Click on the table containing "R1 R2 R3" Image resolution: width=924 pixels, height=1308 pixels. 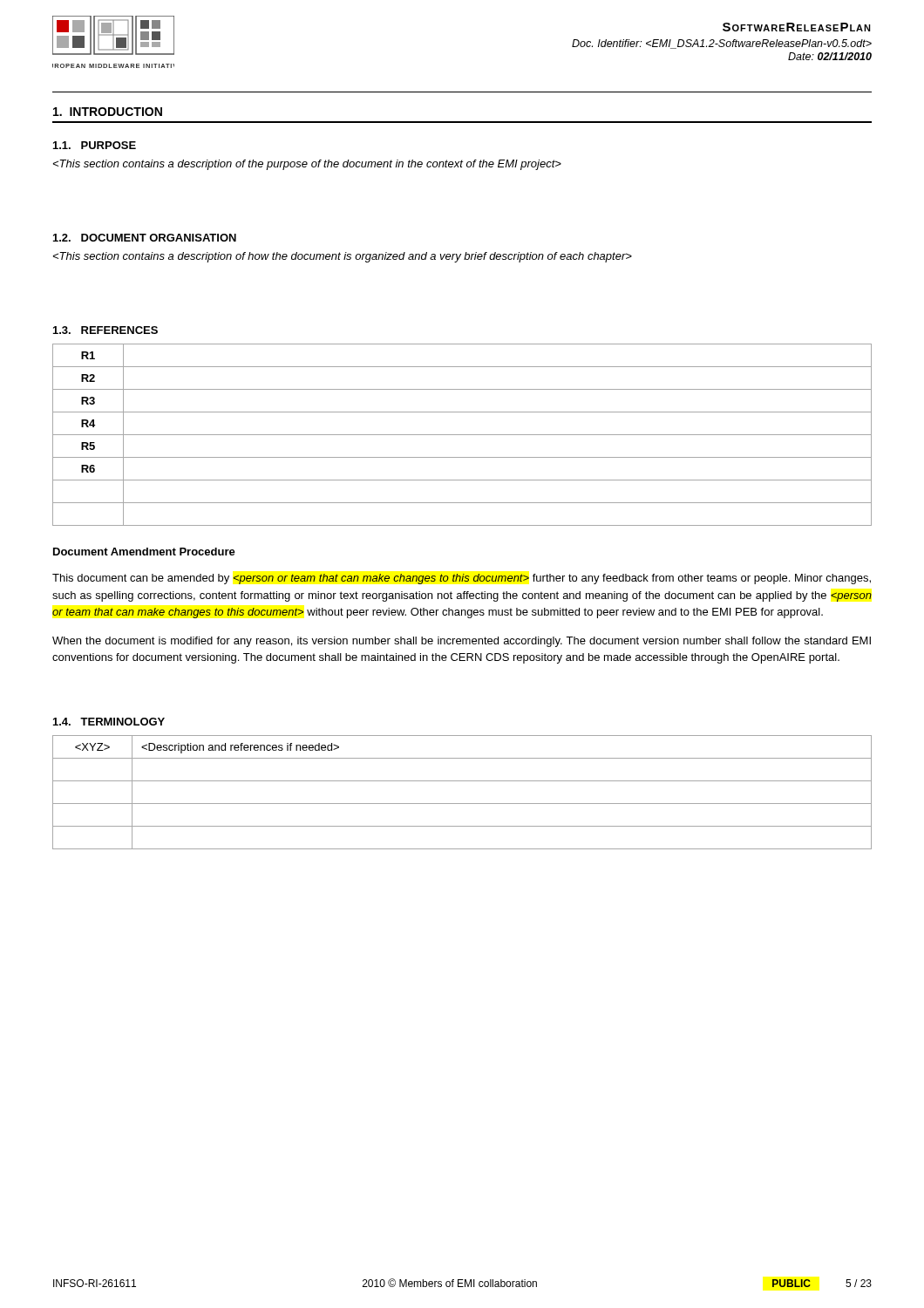[x=462, y=435]
